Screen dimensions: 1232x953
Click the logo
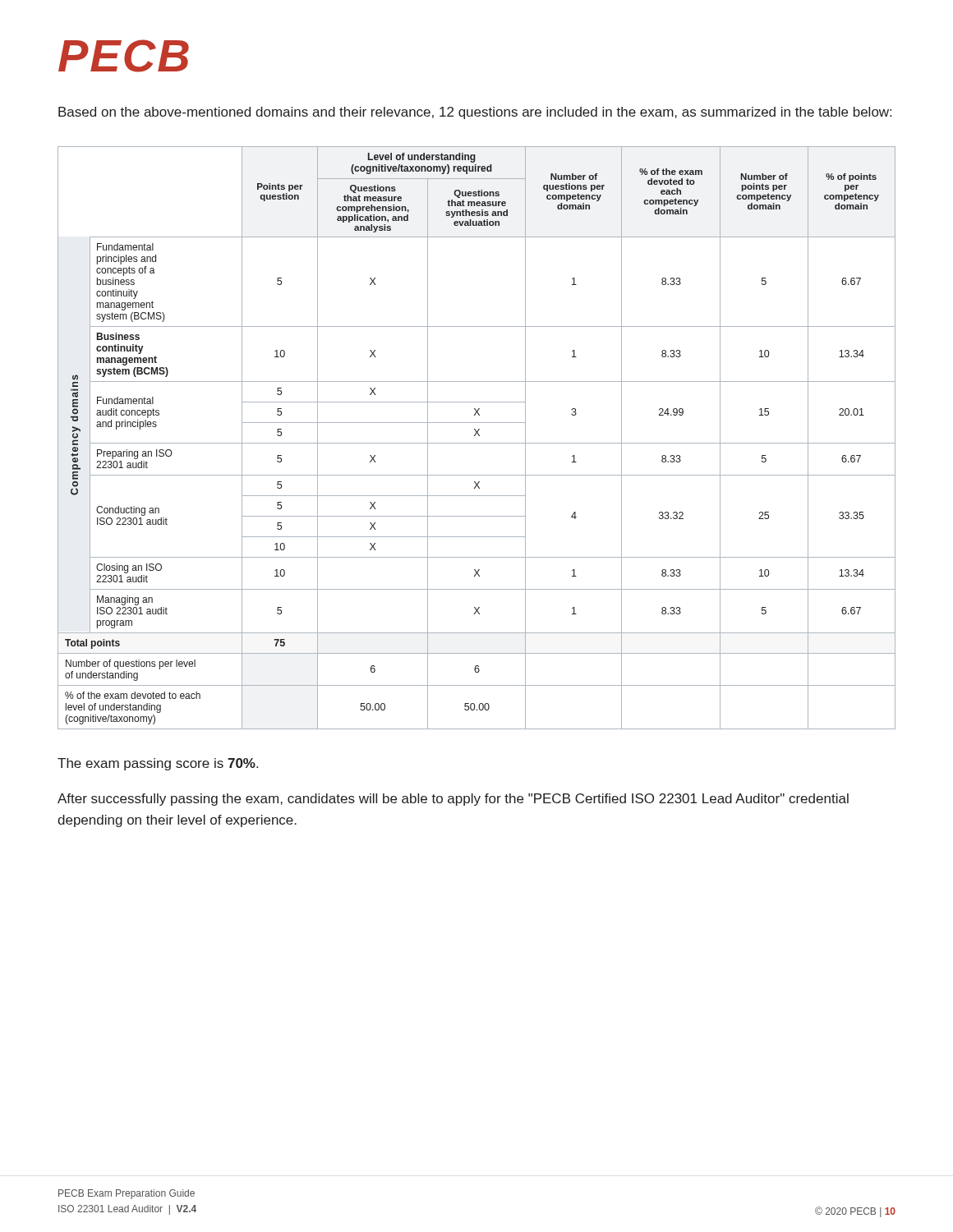click(x=476, y=56)
